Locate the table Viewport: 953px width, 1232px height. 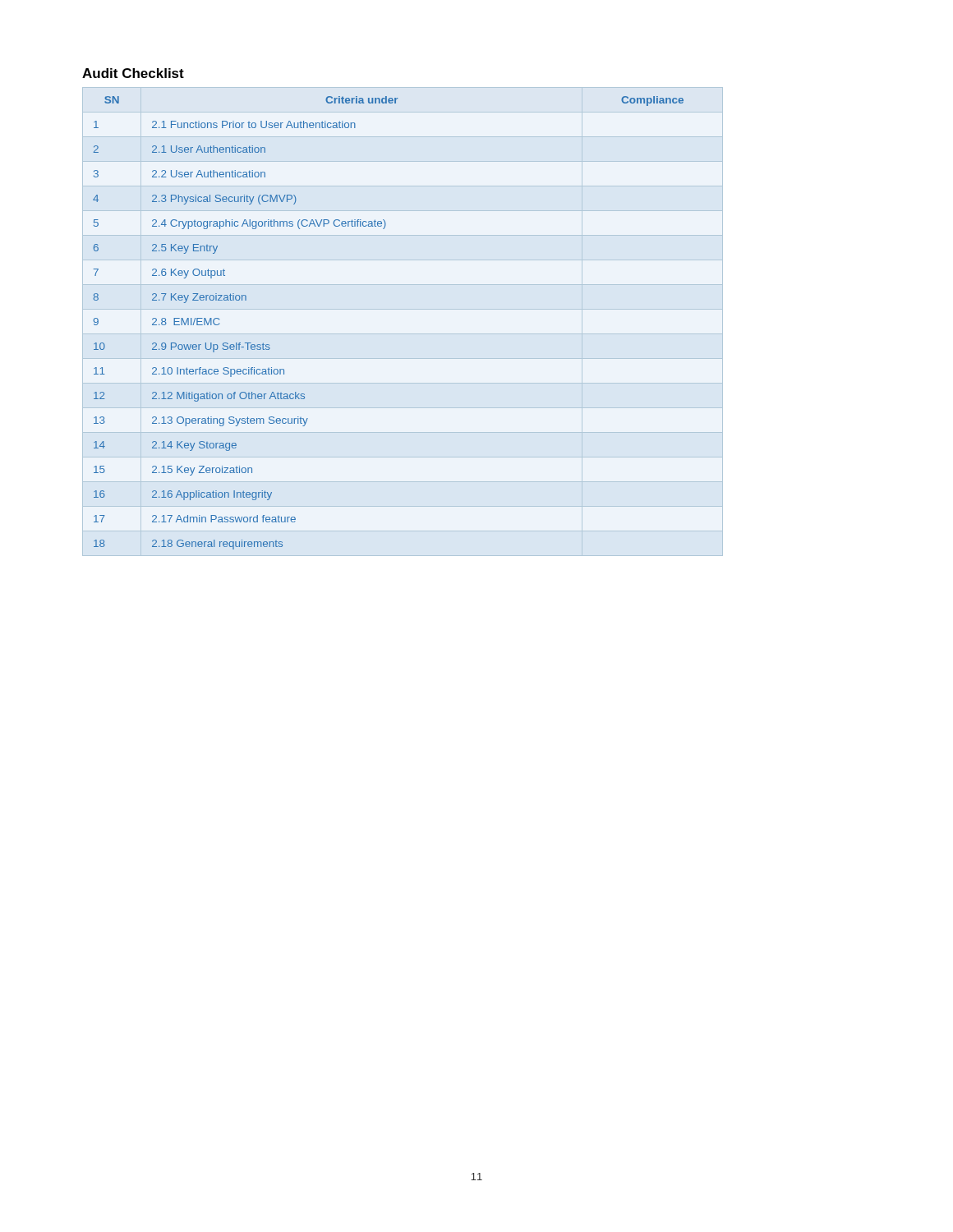[x=403, y=322]
